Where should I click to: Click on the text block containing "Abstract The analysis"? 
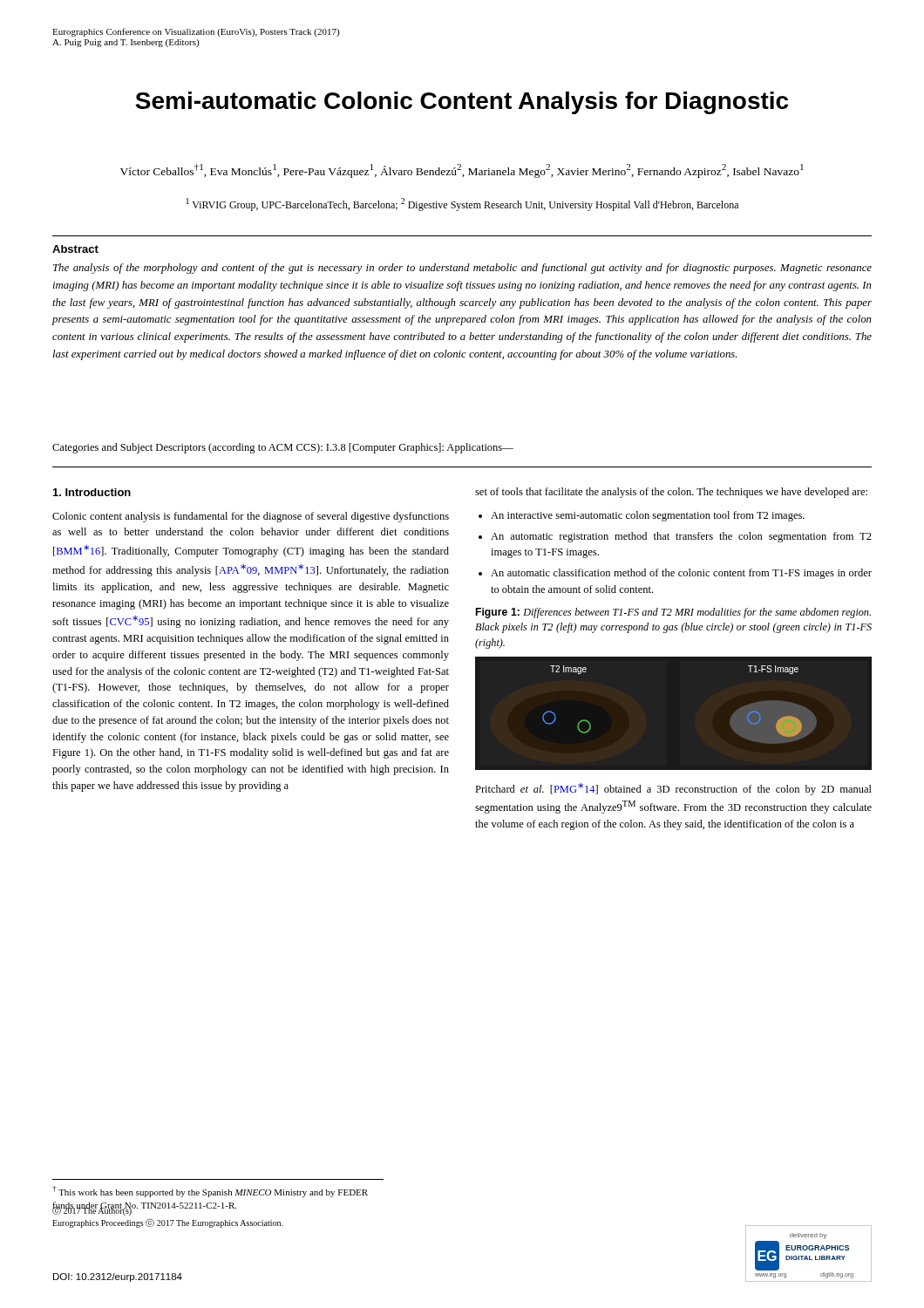point(462,303)
